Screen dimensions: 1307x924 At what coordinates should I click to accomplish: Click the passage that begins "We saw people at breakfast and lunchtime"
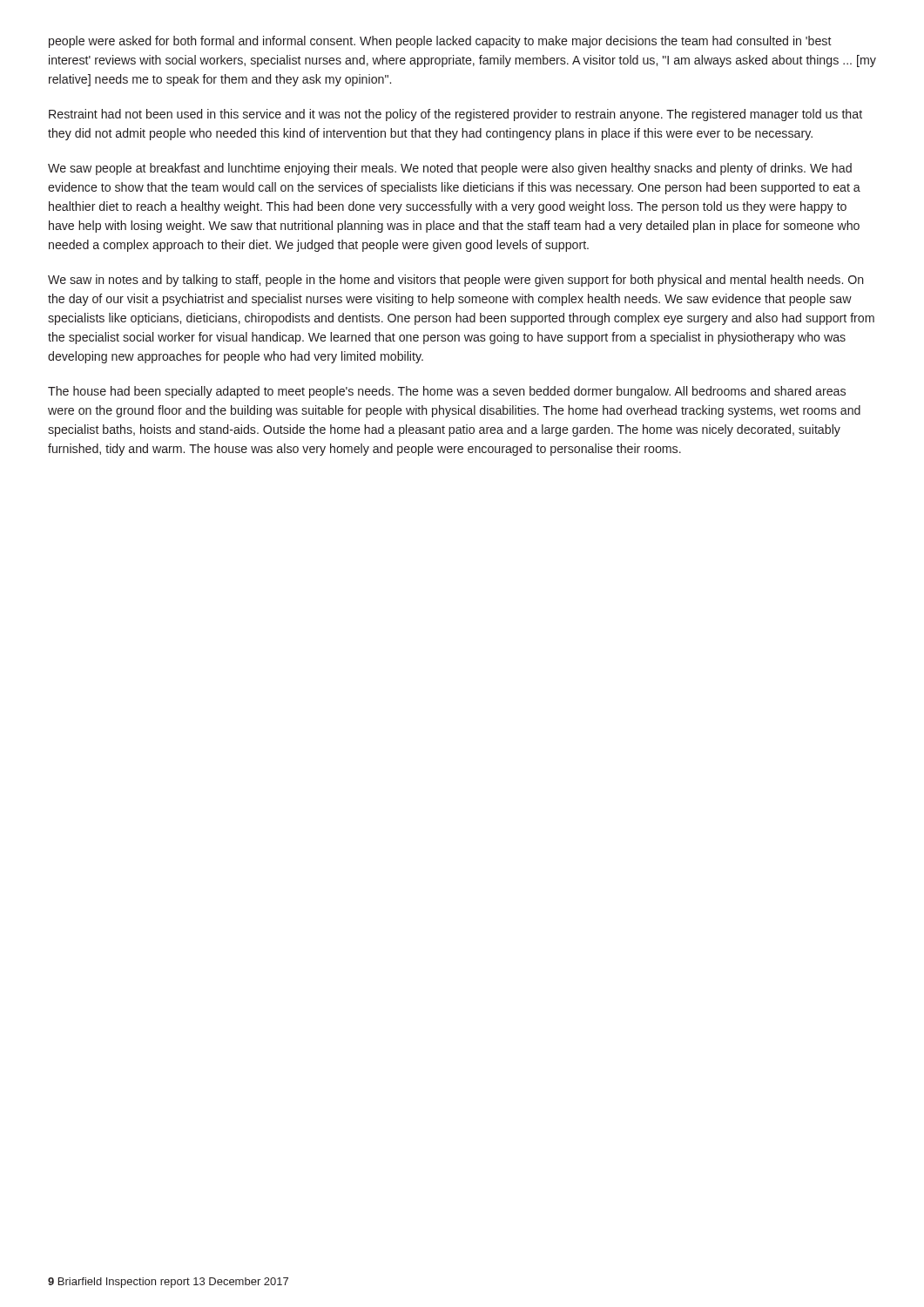point(454,207)
